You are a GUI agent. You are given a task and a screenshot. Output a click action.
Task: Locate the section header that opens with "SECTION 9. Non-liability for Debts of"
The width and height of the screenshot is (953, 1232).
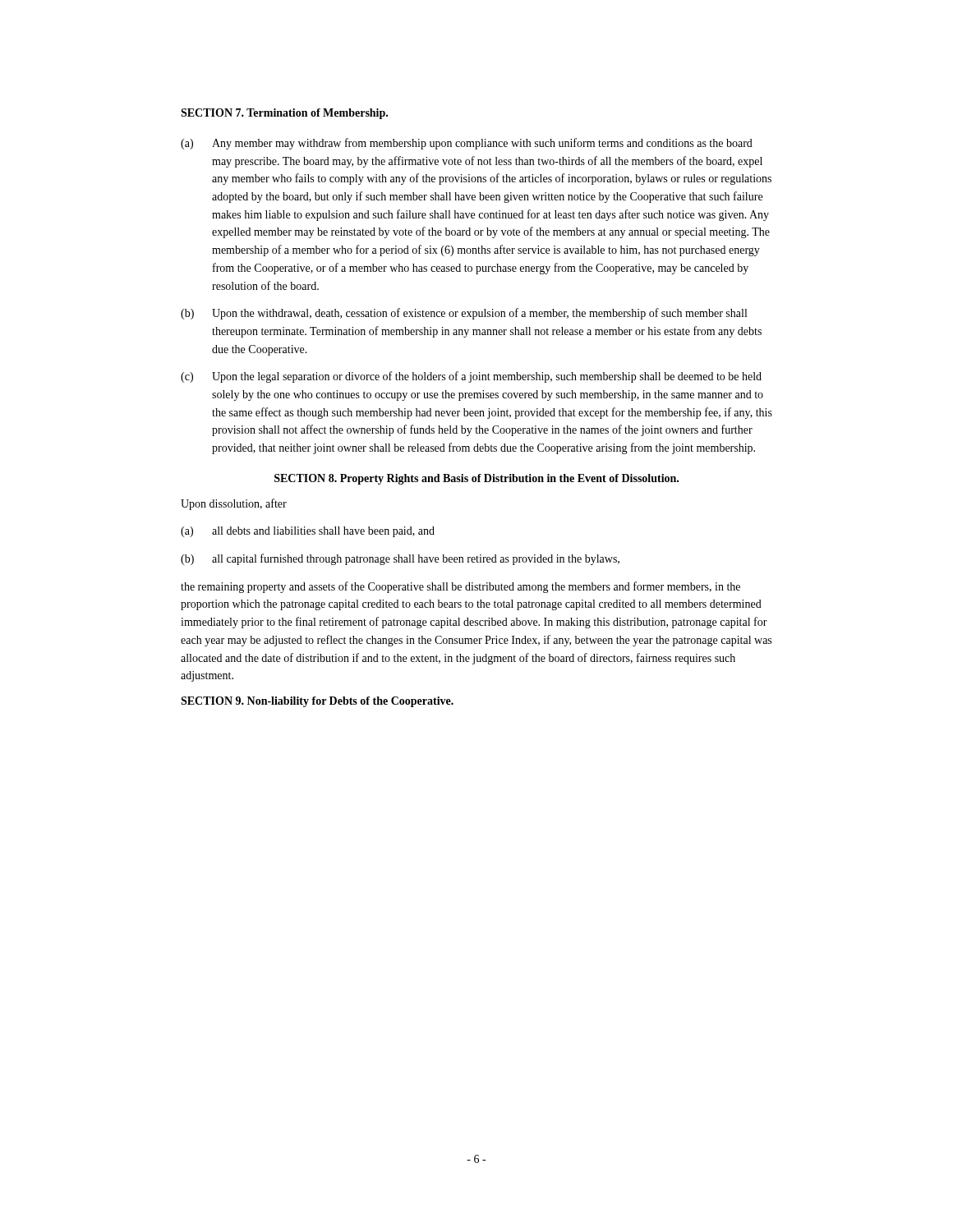point(317,701)
